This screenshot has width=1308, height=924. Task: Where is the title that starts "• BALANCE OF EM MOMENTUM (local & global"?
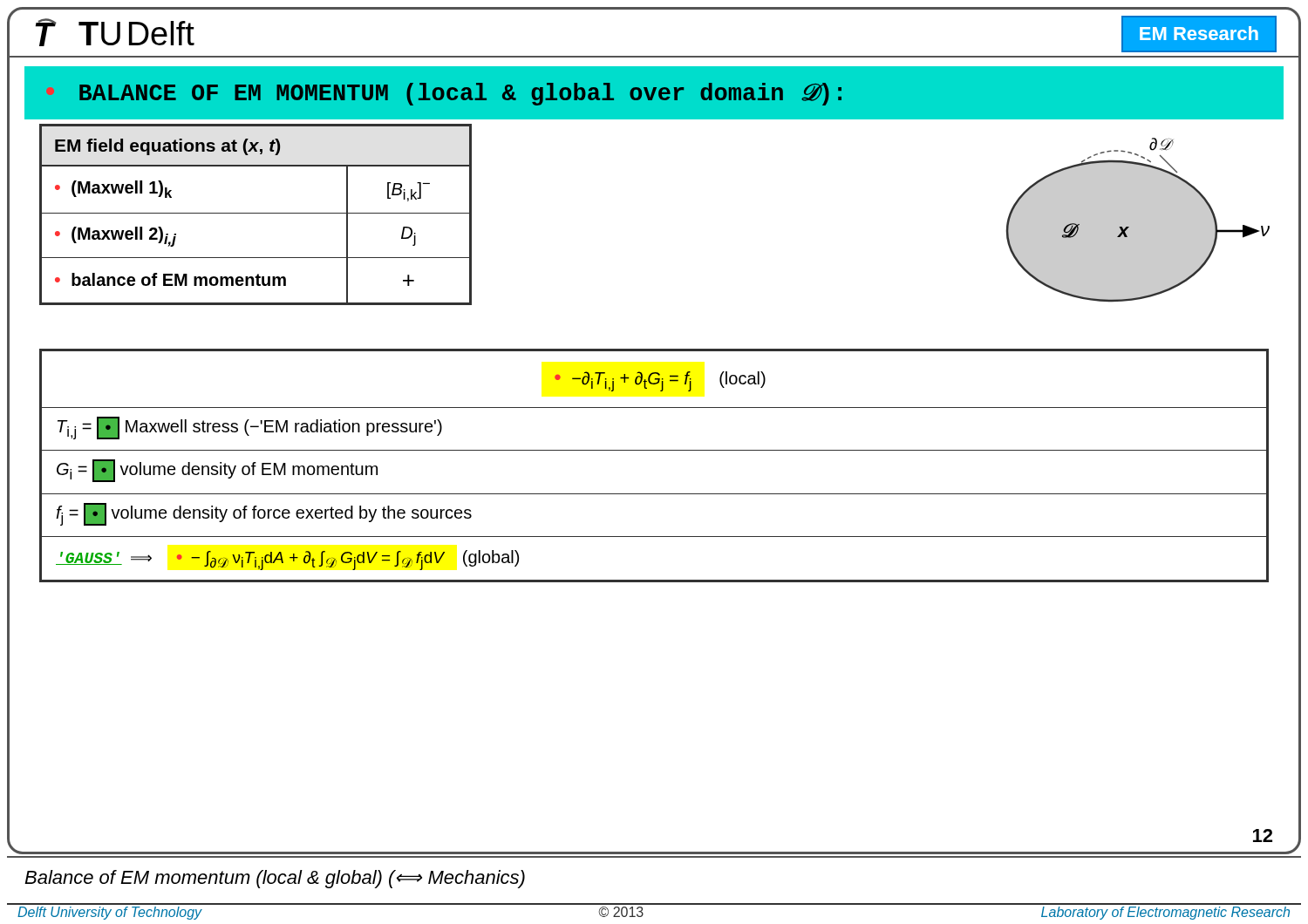pos(444,93)
